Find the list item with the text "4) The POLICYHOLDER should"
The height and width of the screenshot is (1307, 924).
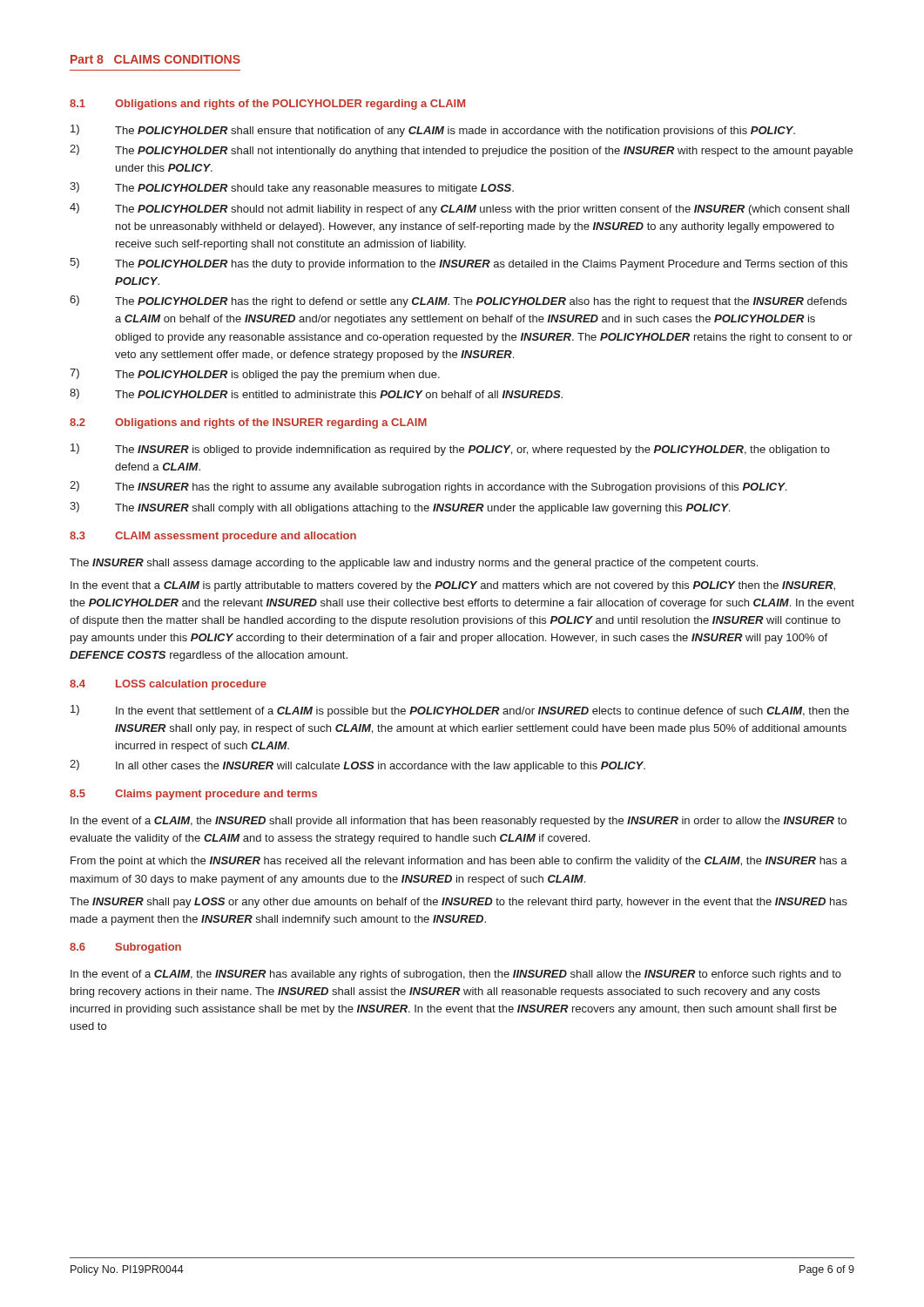click(x=462, y=226)
